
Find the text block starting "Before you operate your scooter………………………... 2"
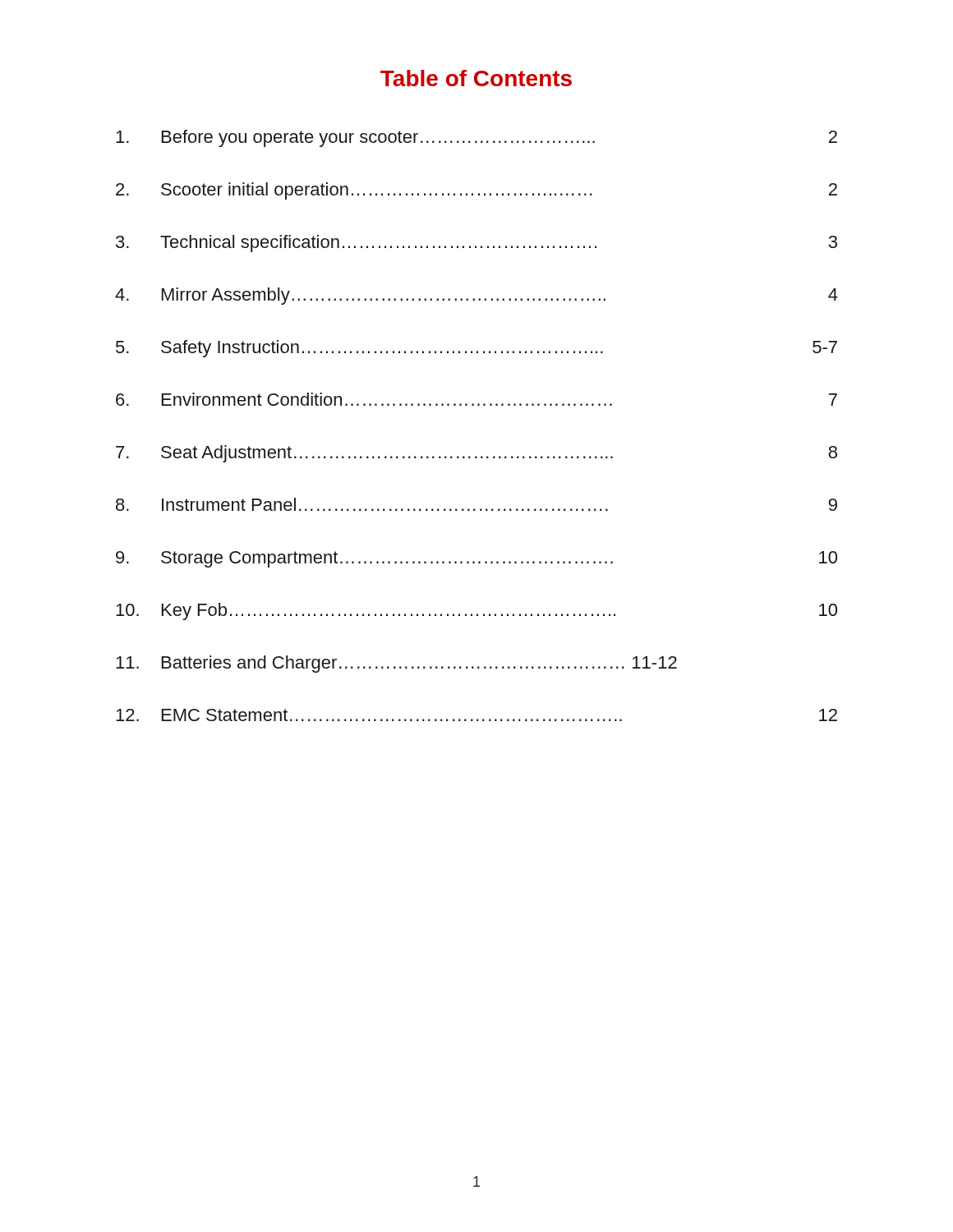[x=476, y=137]
